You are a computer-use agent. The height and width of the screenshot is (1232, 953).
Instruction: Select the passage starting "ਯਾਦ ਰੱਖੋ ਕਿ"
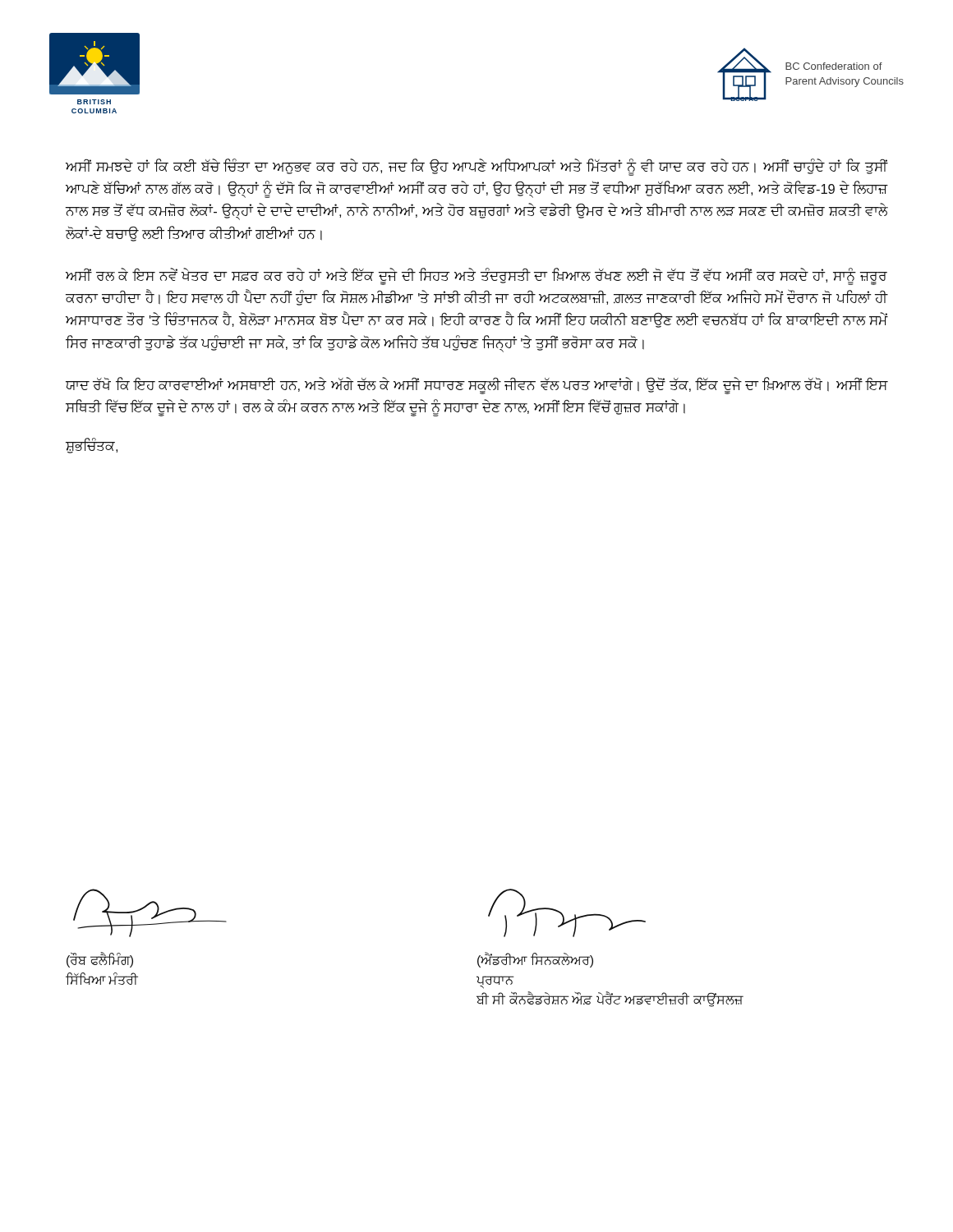click(476, 396)
